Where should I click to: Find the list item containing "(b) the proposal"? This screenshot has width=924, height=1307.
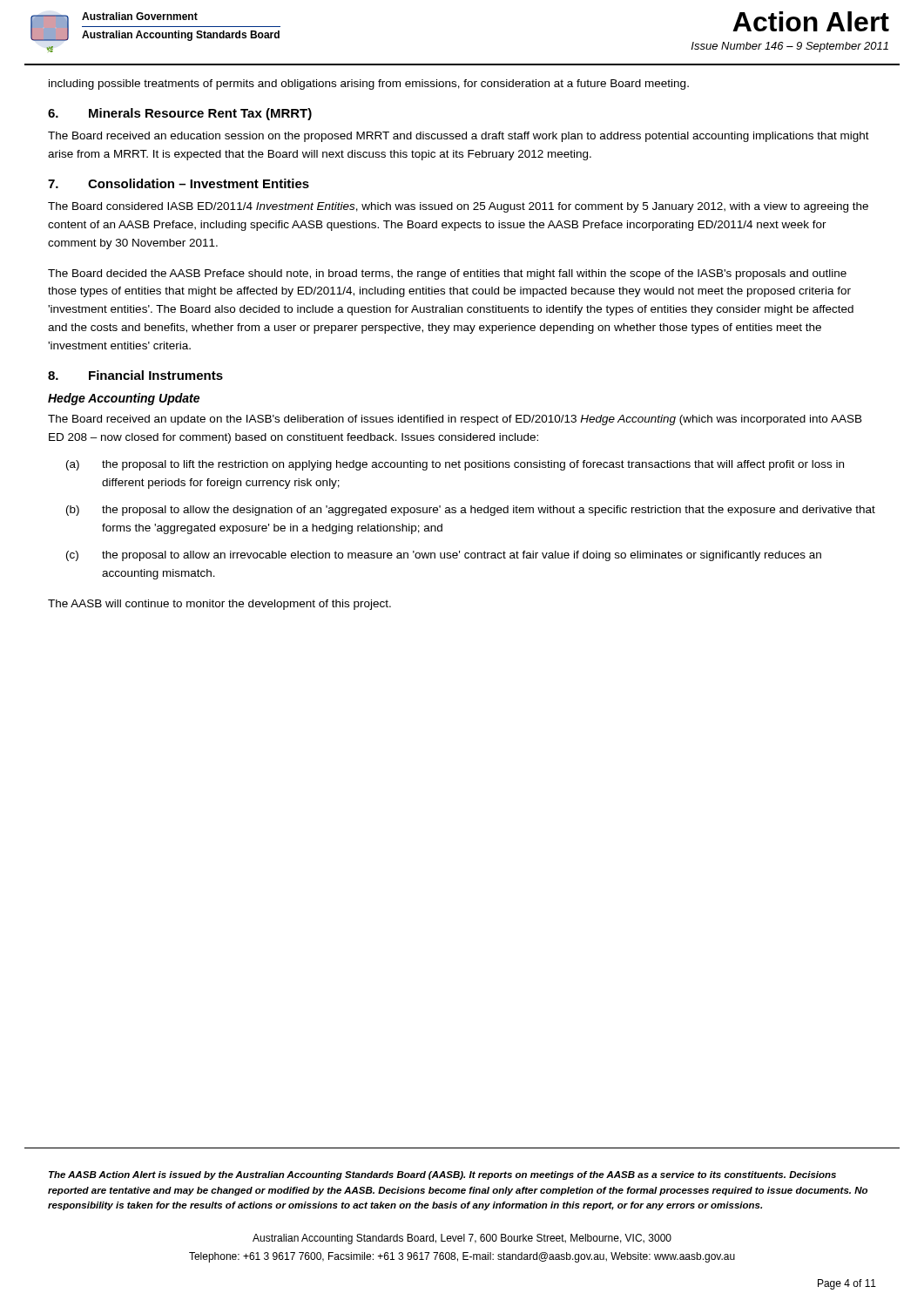point(471,519)
